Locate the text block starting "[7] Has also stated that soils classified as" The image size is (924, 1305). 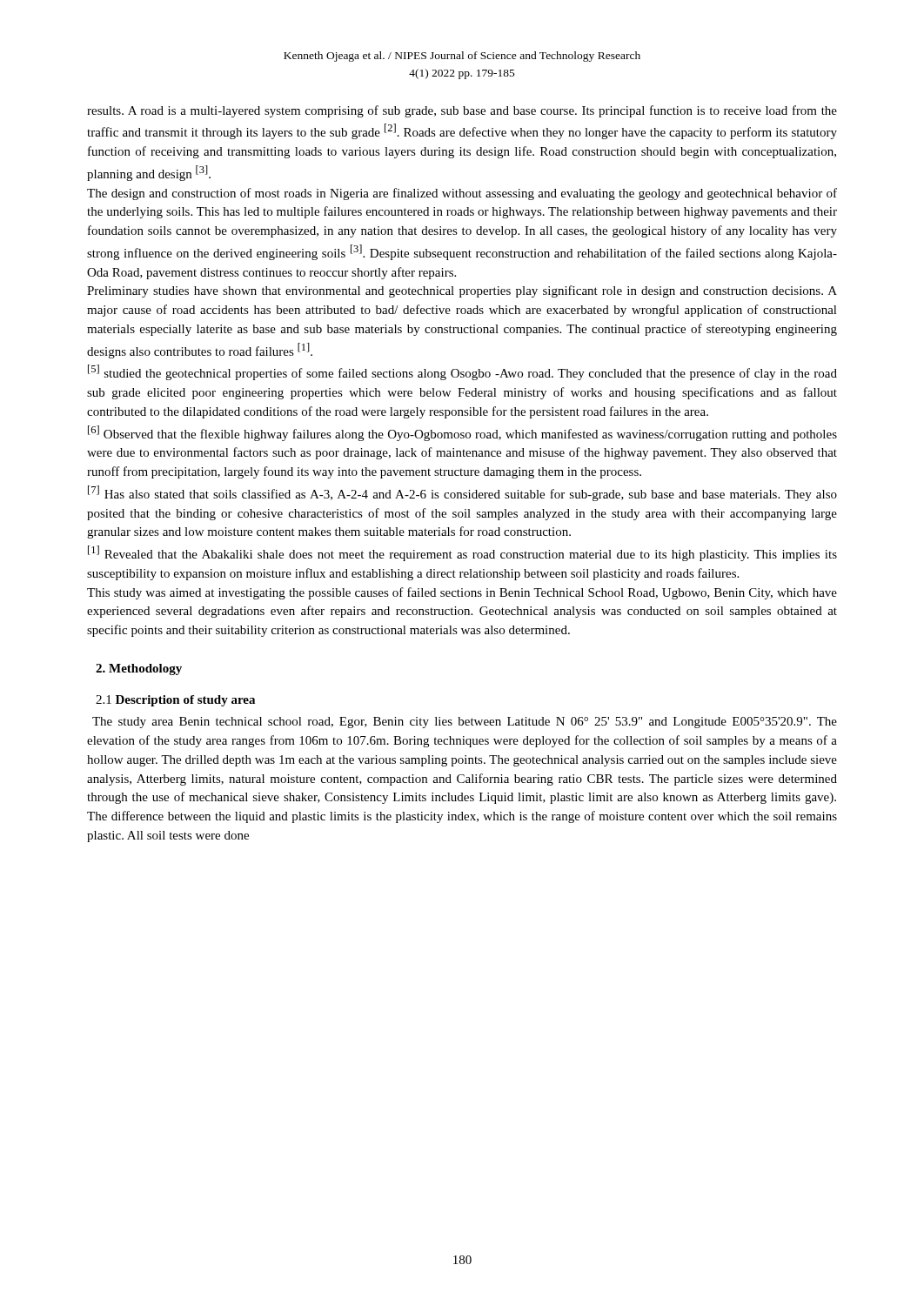[462, 512]
